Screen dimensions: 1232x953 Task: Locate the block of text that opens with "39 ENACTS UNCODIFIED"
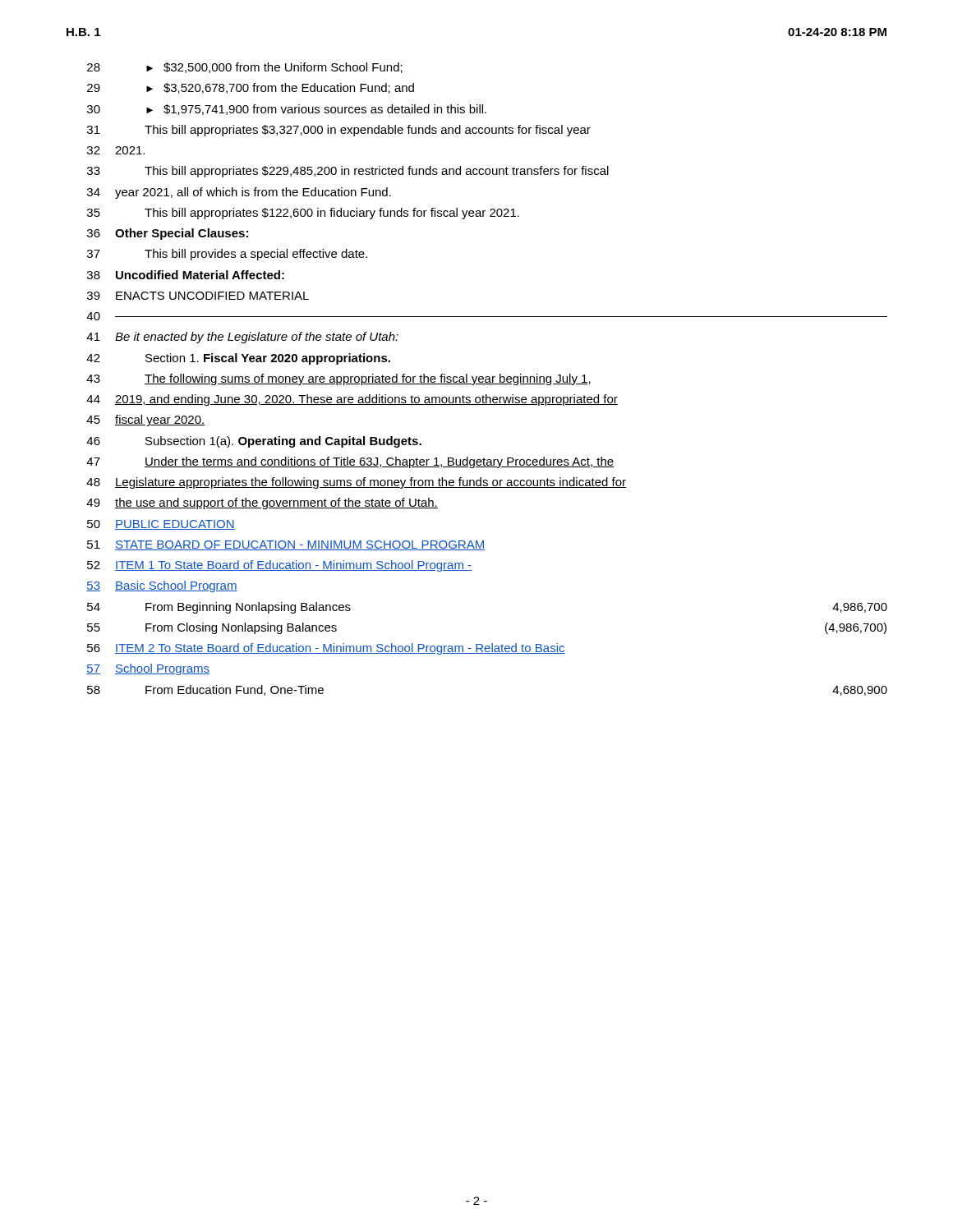tap(198, 296)
